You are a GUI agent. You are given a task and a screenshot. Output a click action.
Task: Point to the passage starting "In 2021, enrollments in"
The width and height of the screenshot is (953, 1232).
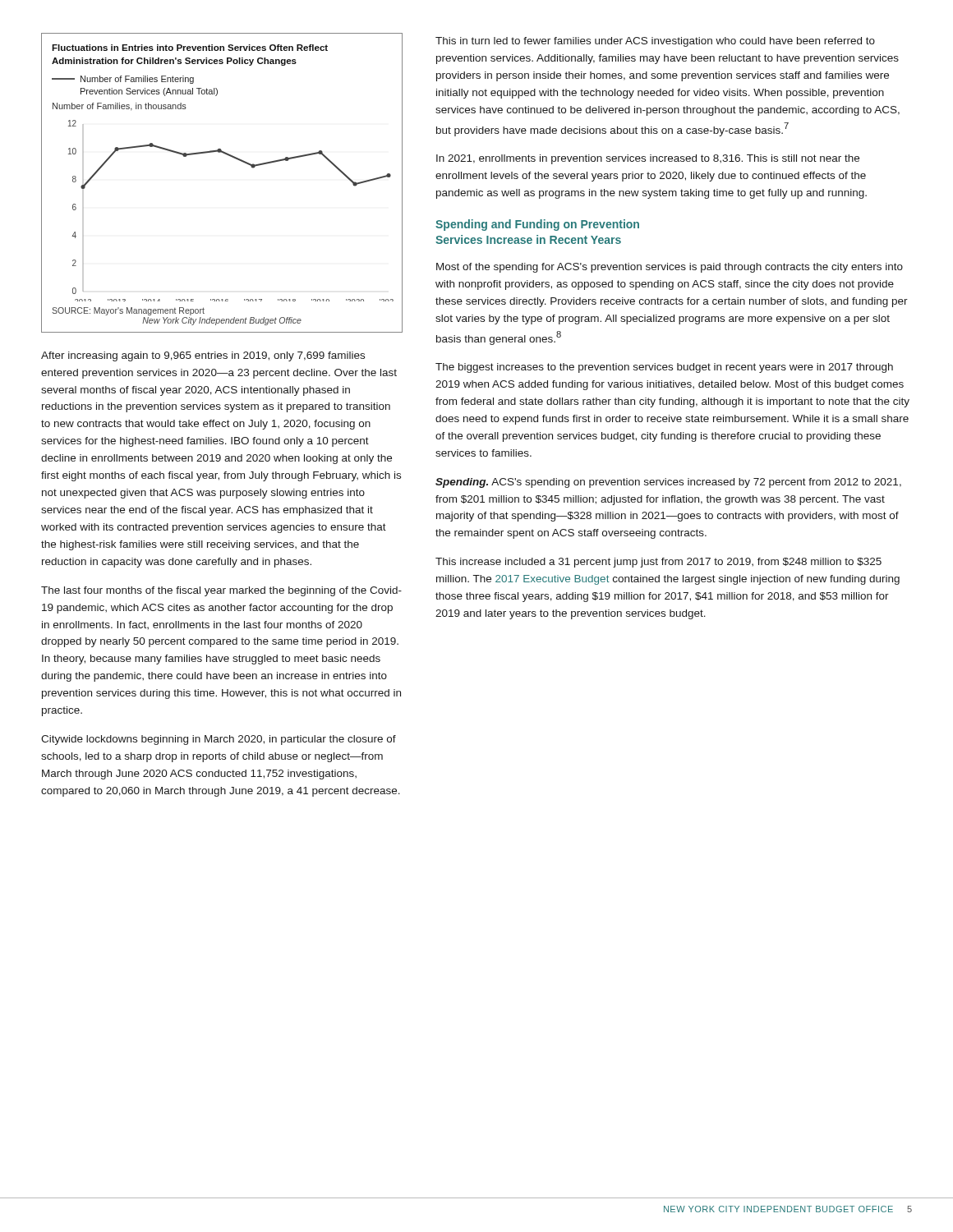(652, 175)
